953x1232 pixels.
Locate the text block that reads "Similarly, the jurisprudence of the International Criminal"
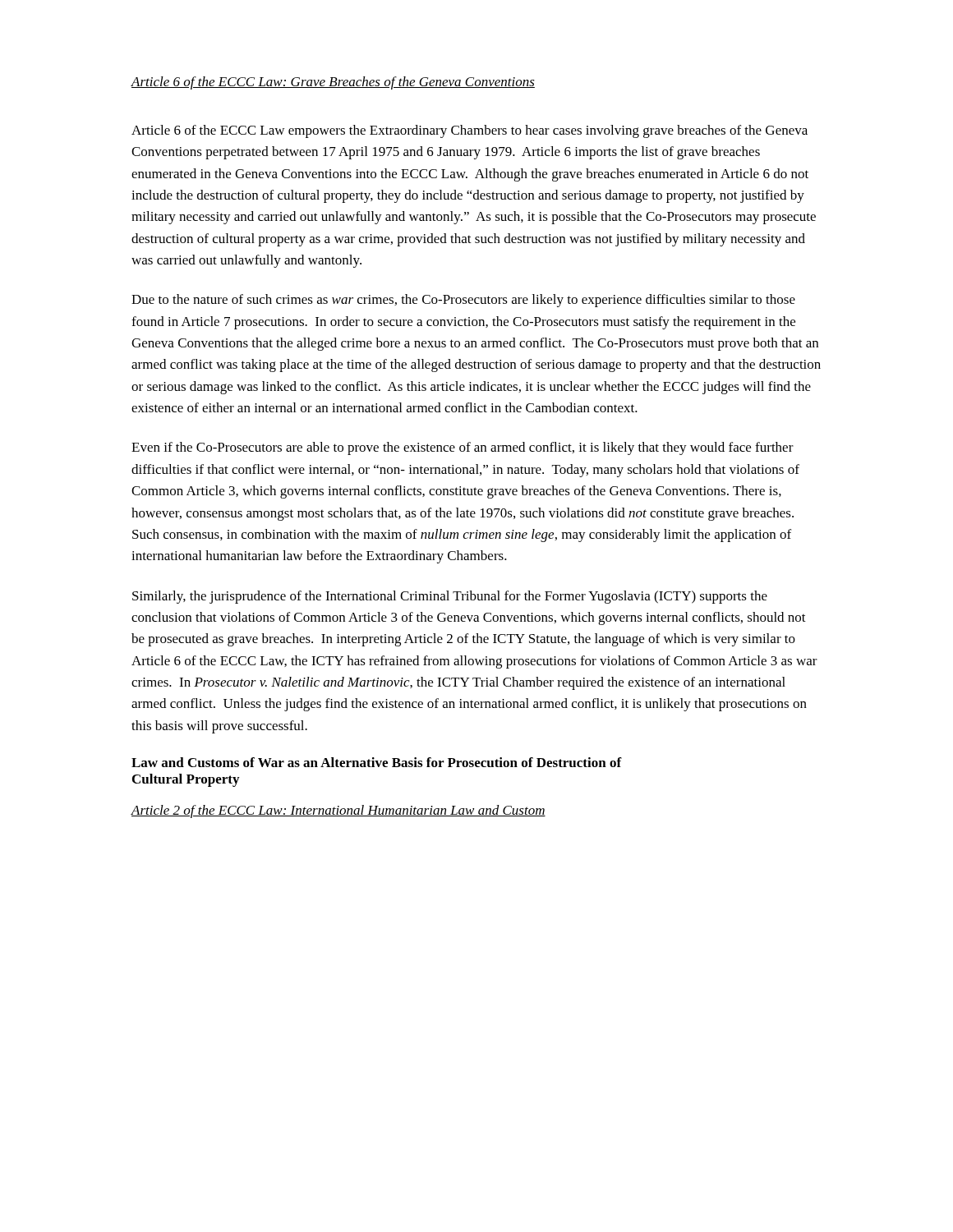pos(474,660)
